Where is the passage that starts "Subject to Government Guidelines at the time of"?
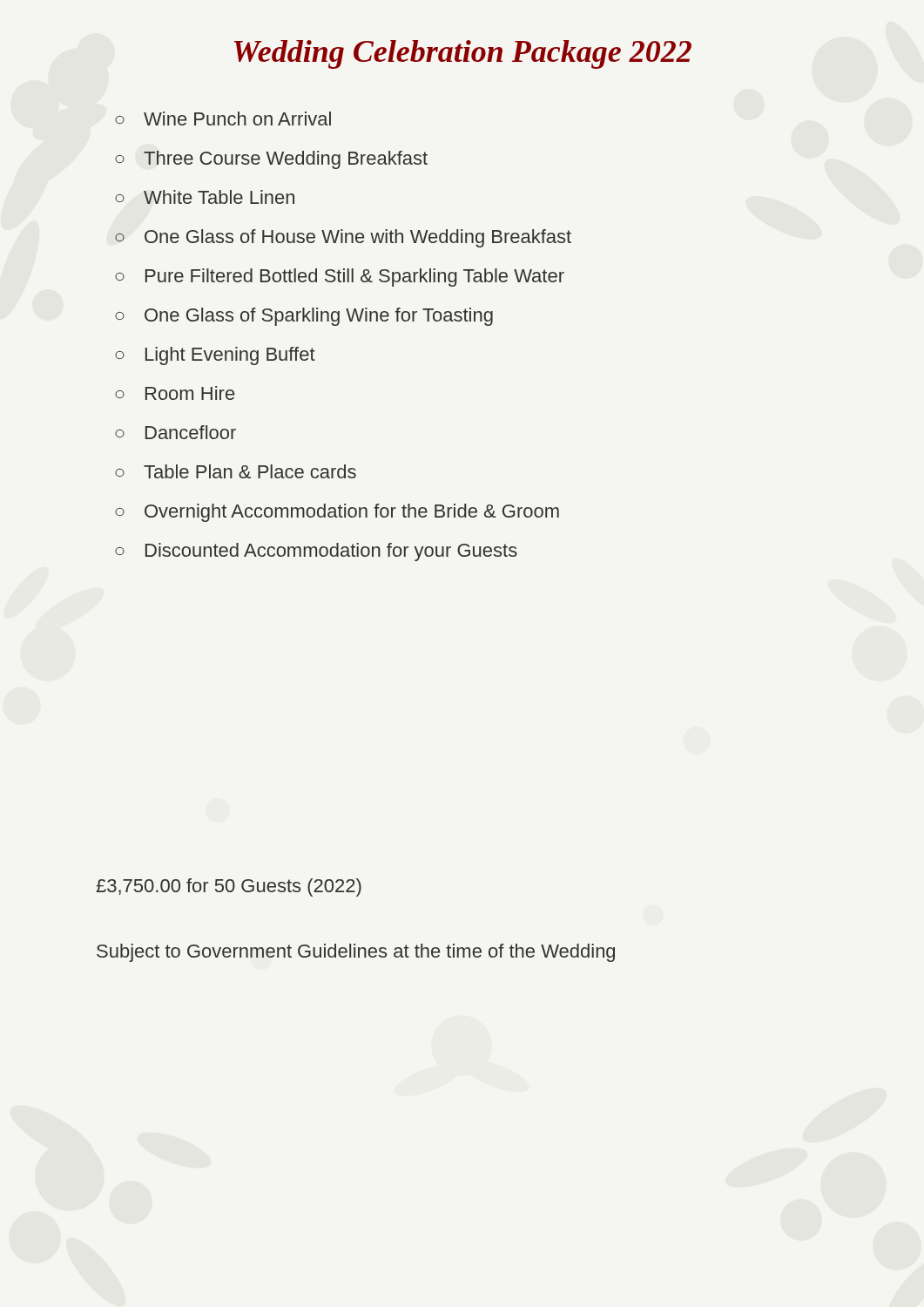Screen dimensions: 1307x924 point(356,951)
